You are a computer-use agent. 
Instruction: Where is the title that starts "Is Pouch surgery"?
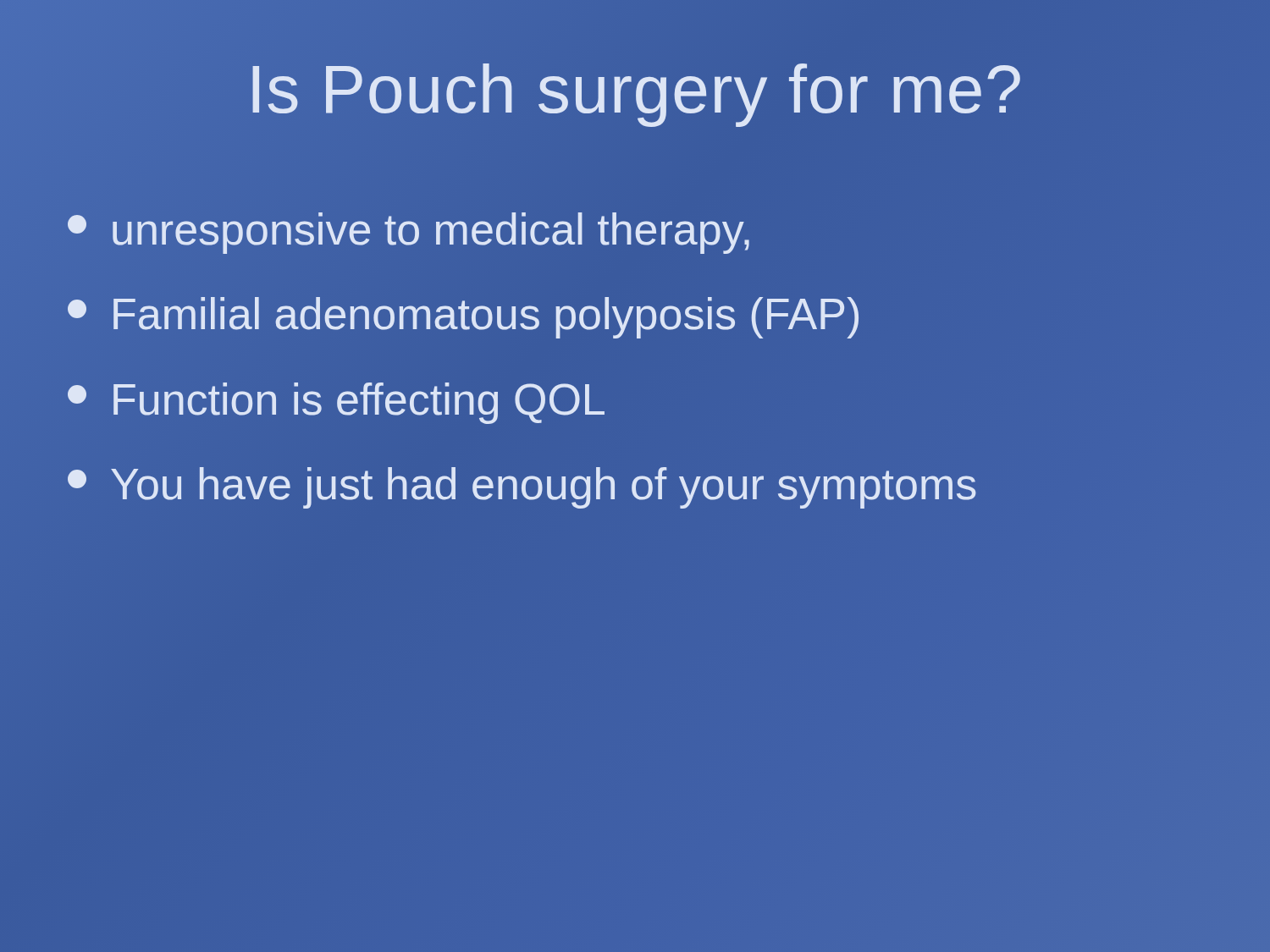click(x=635, y=85)
